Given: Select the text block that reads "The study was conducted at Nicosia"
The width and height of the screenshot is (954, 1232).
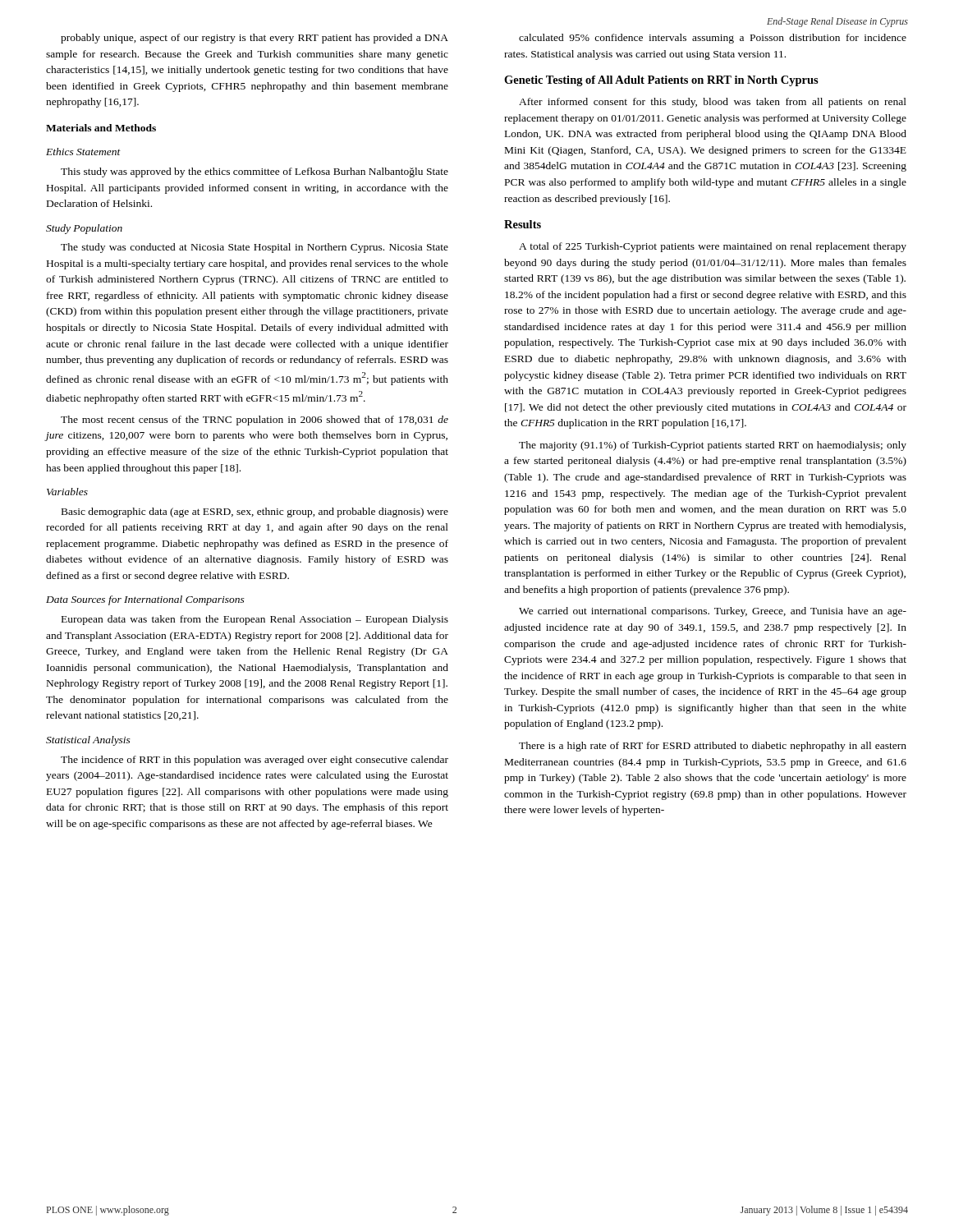Looking at the screenshot, I should (247, 322).
